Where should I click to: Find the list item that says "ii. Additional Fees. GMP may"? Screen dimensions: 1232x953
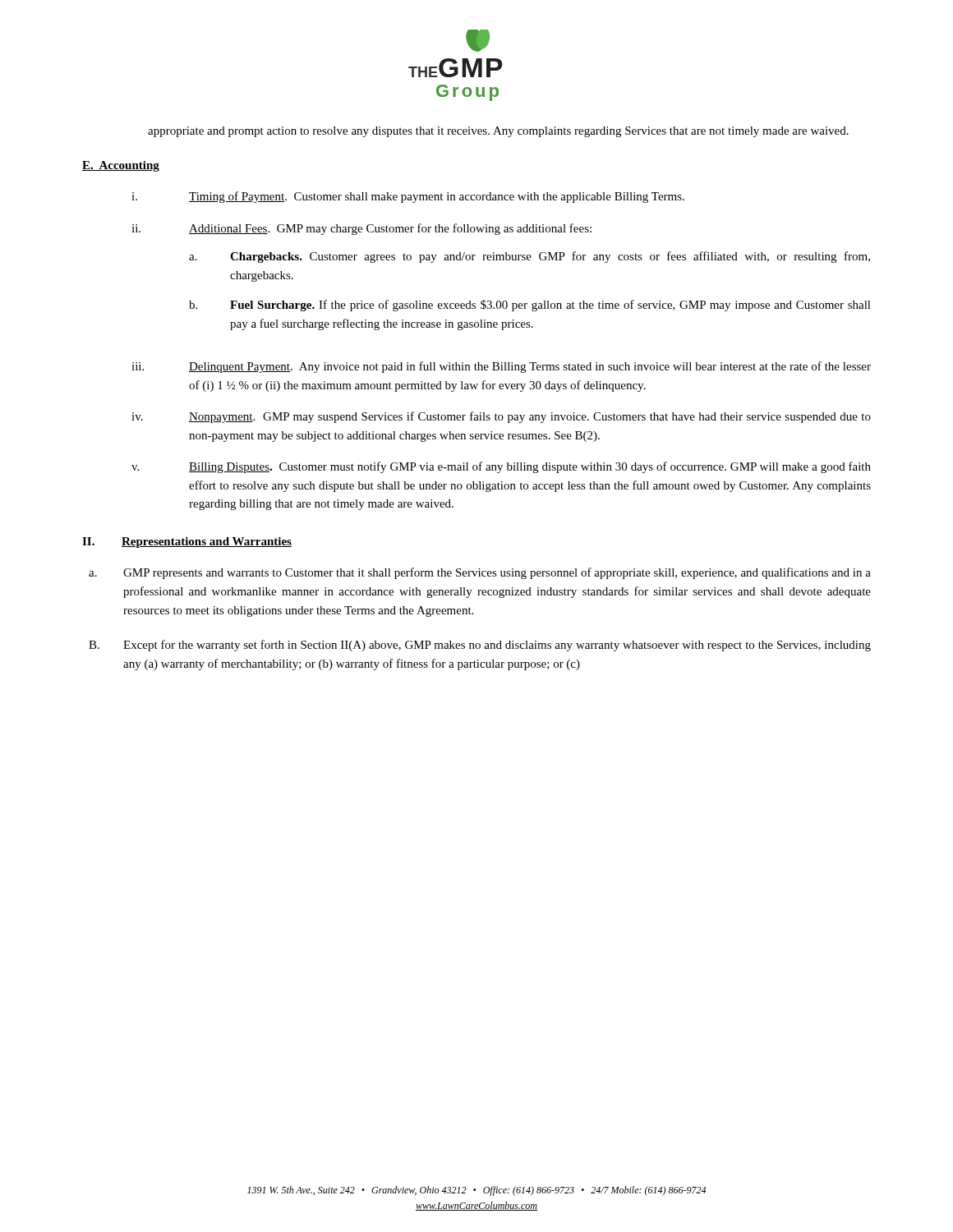pos(361,229)
